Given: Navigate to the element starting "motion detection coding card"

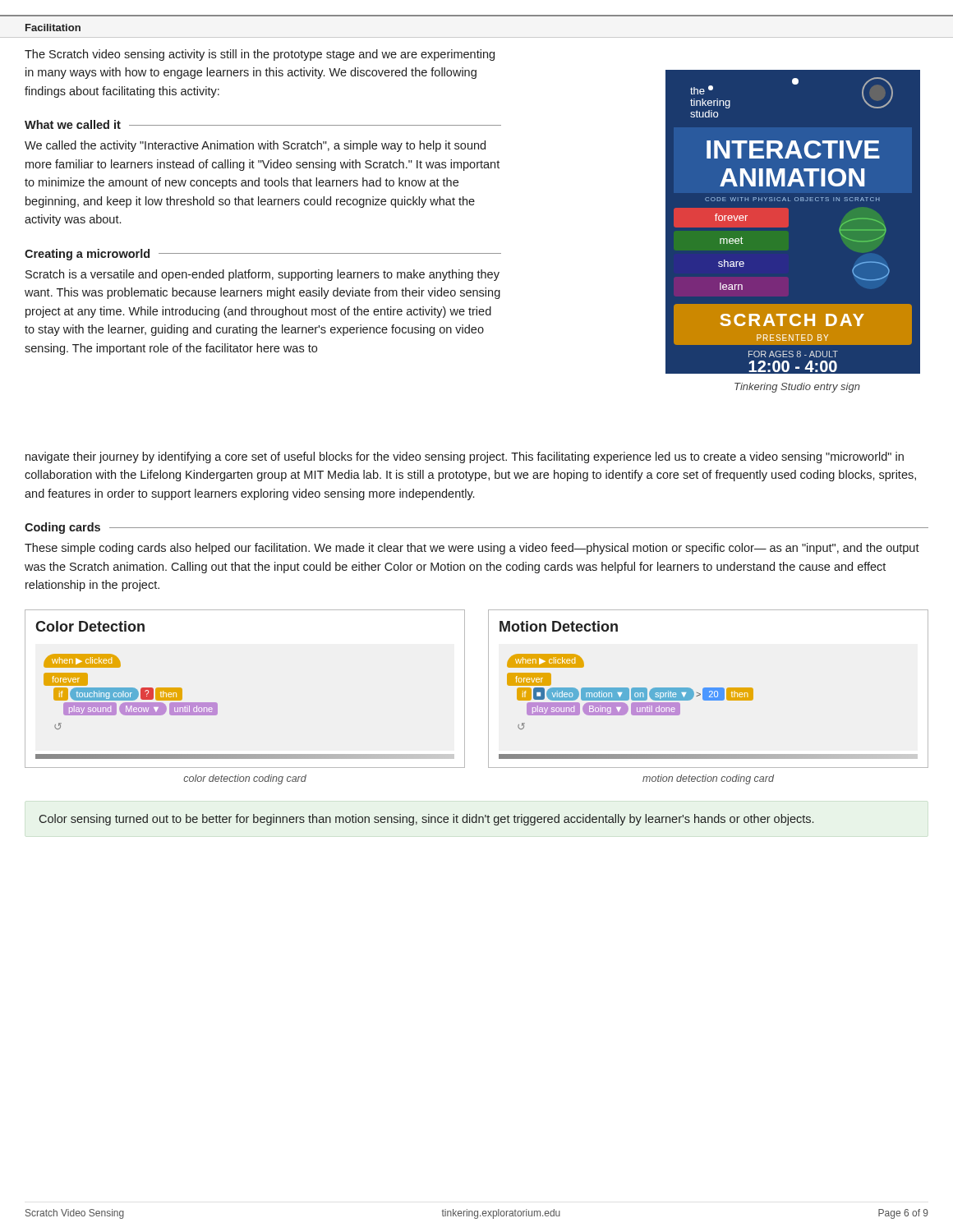Looking at the screenshot, I should pos(708,778).
